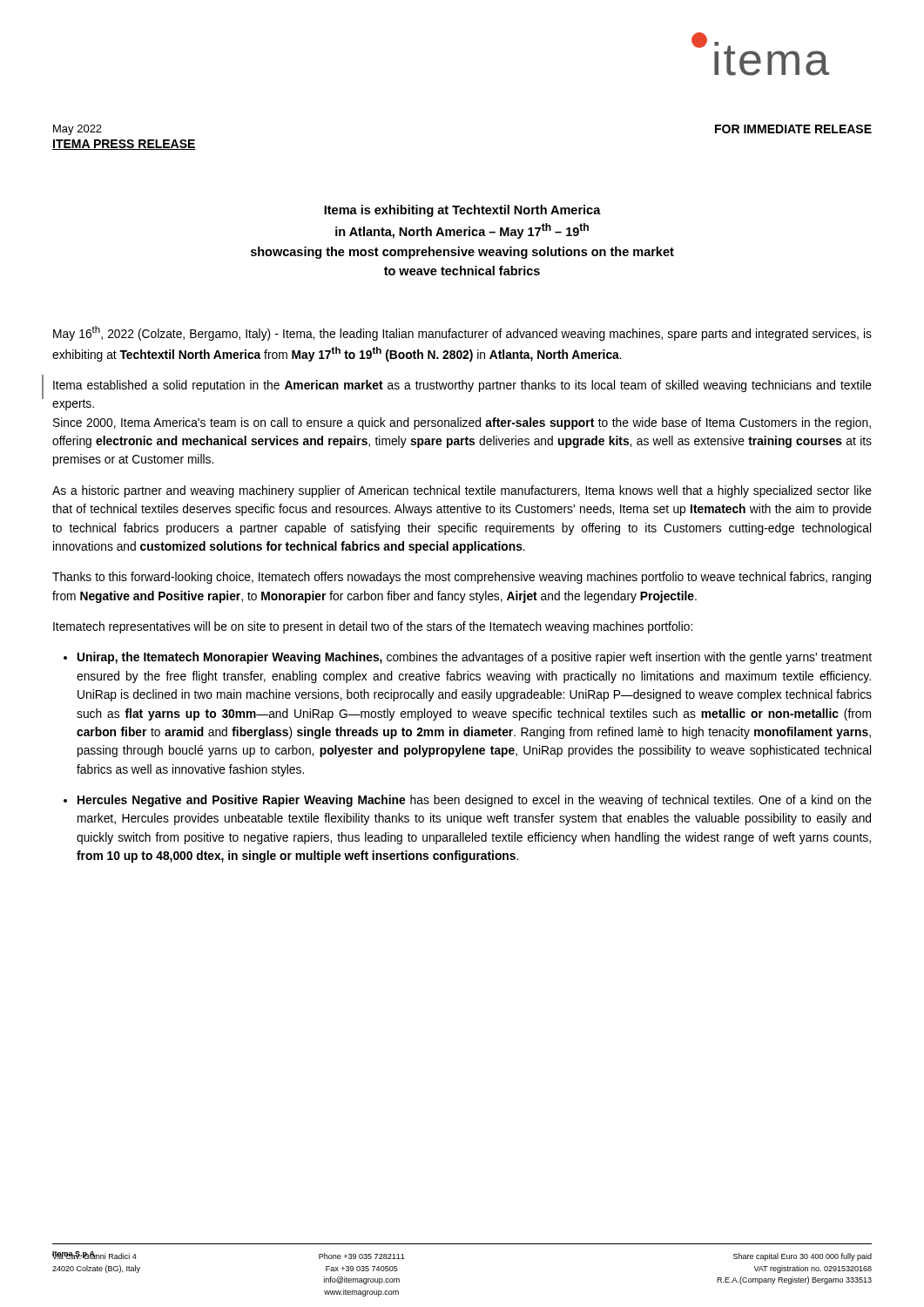Select the passage starting "Itema established a solid reputation in the American"
This screenshot has height=1307, width=924.
click(462, 423)
